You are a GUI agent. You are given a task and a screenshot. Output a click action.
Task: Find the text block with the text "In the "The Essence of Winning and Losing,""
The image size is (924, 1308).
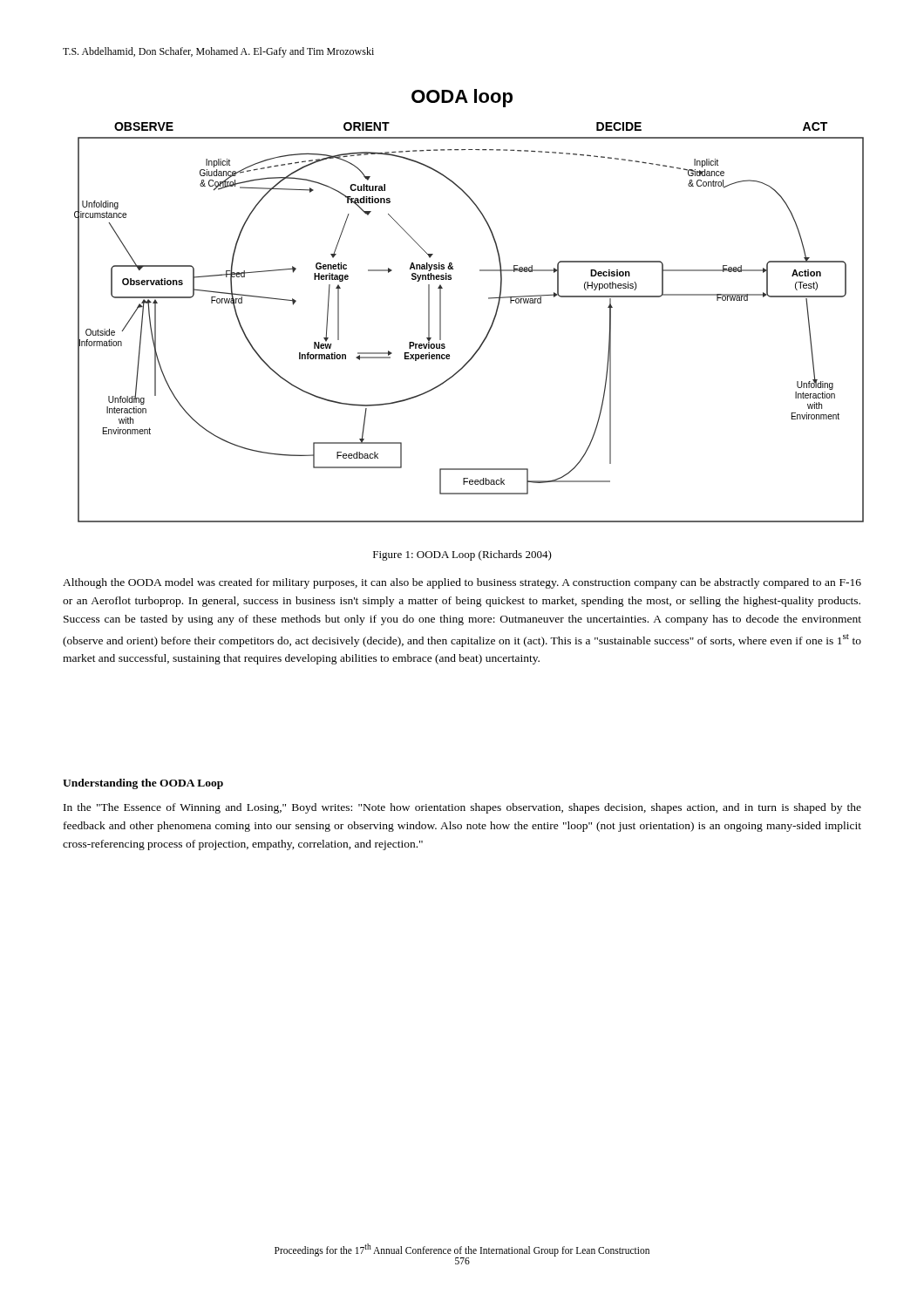(x=462, y=825)
